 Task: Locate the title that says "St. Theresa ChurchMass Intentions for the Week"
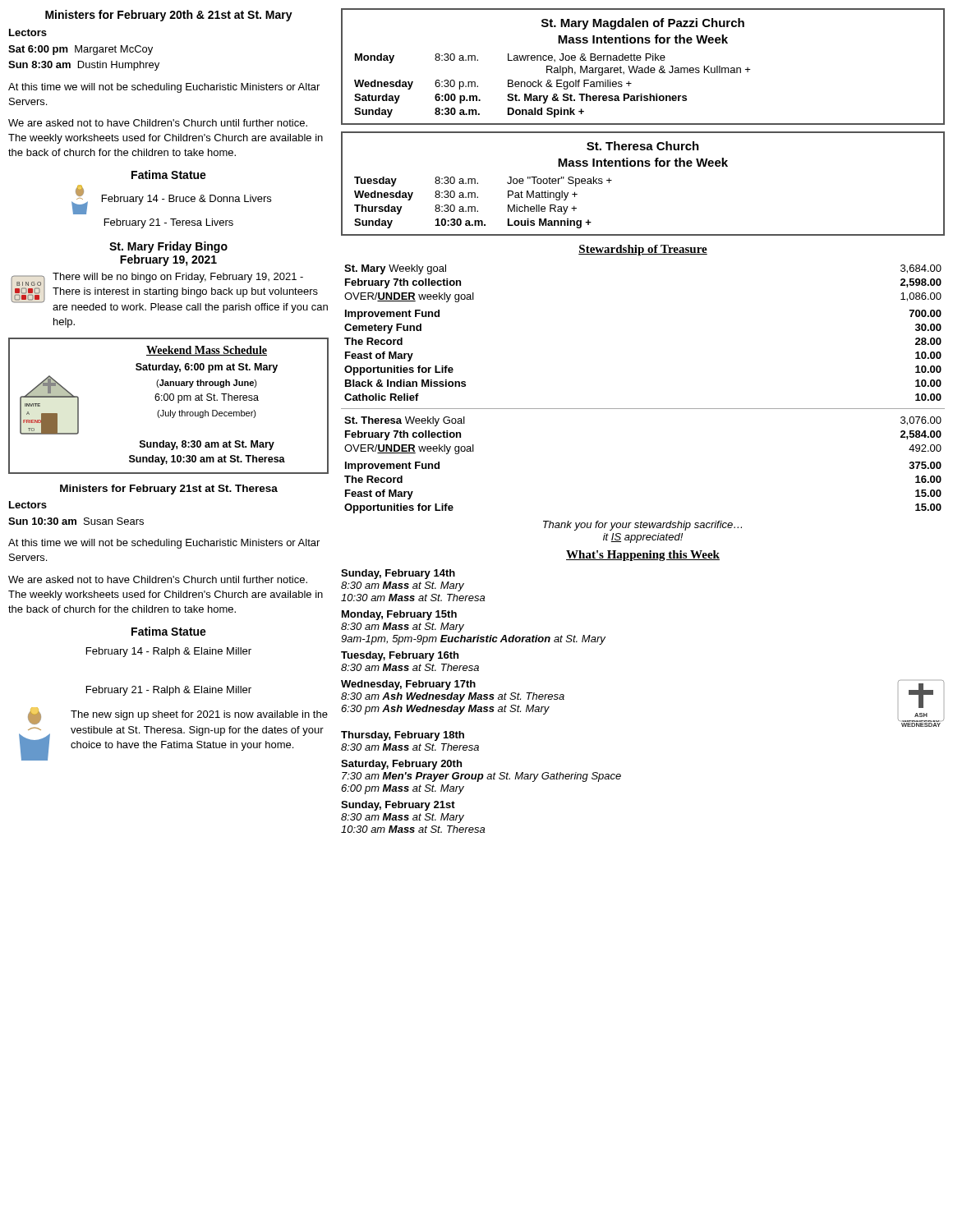pos(643,154)
